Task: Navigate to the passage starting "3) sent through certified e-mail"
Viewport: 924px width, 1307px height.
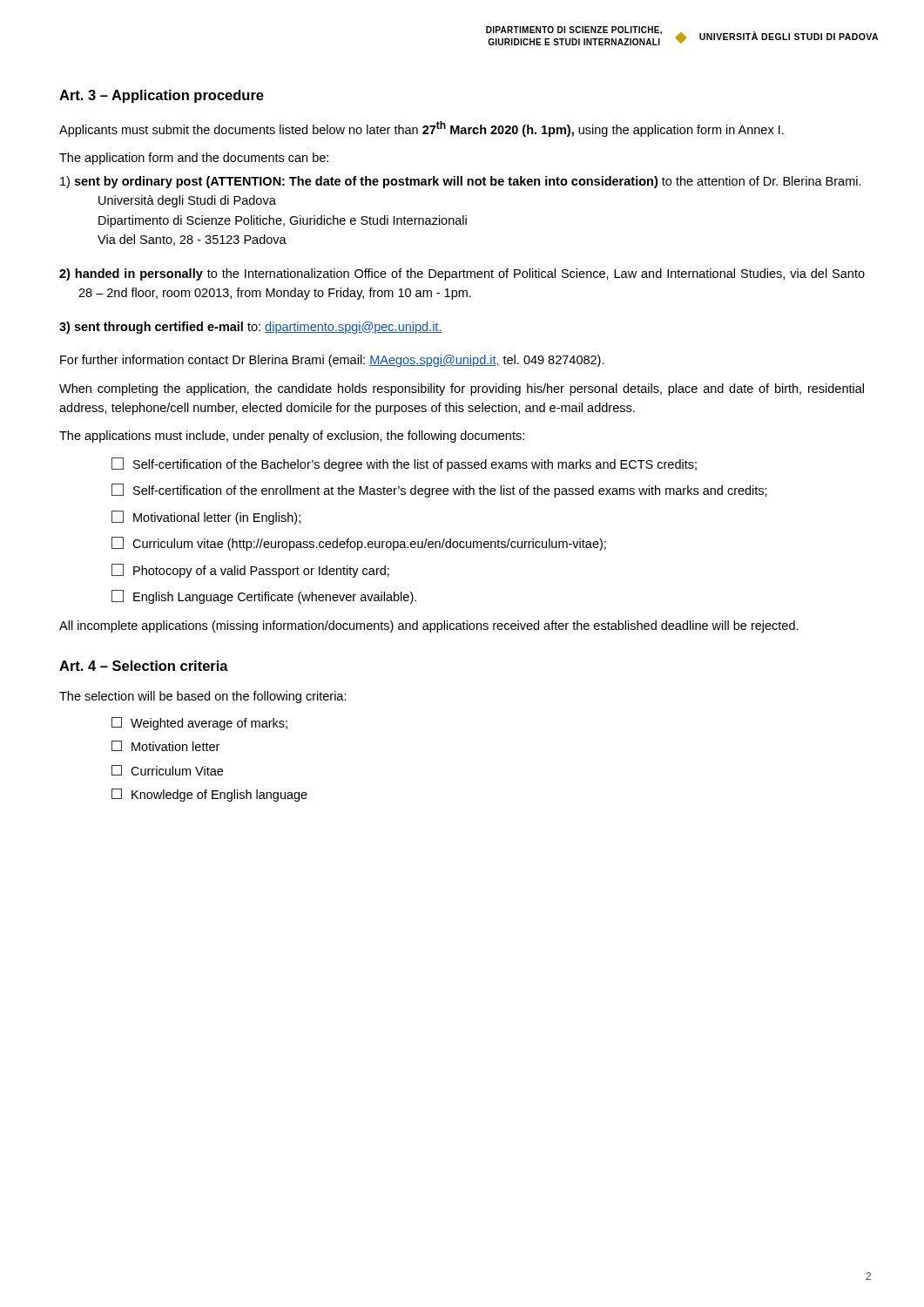Action: coord(251,326)
